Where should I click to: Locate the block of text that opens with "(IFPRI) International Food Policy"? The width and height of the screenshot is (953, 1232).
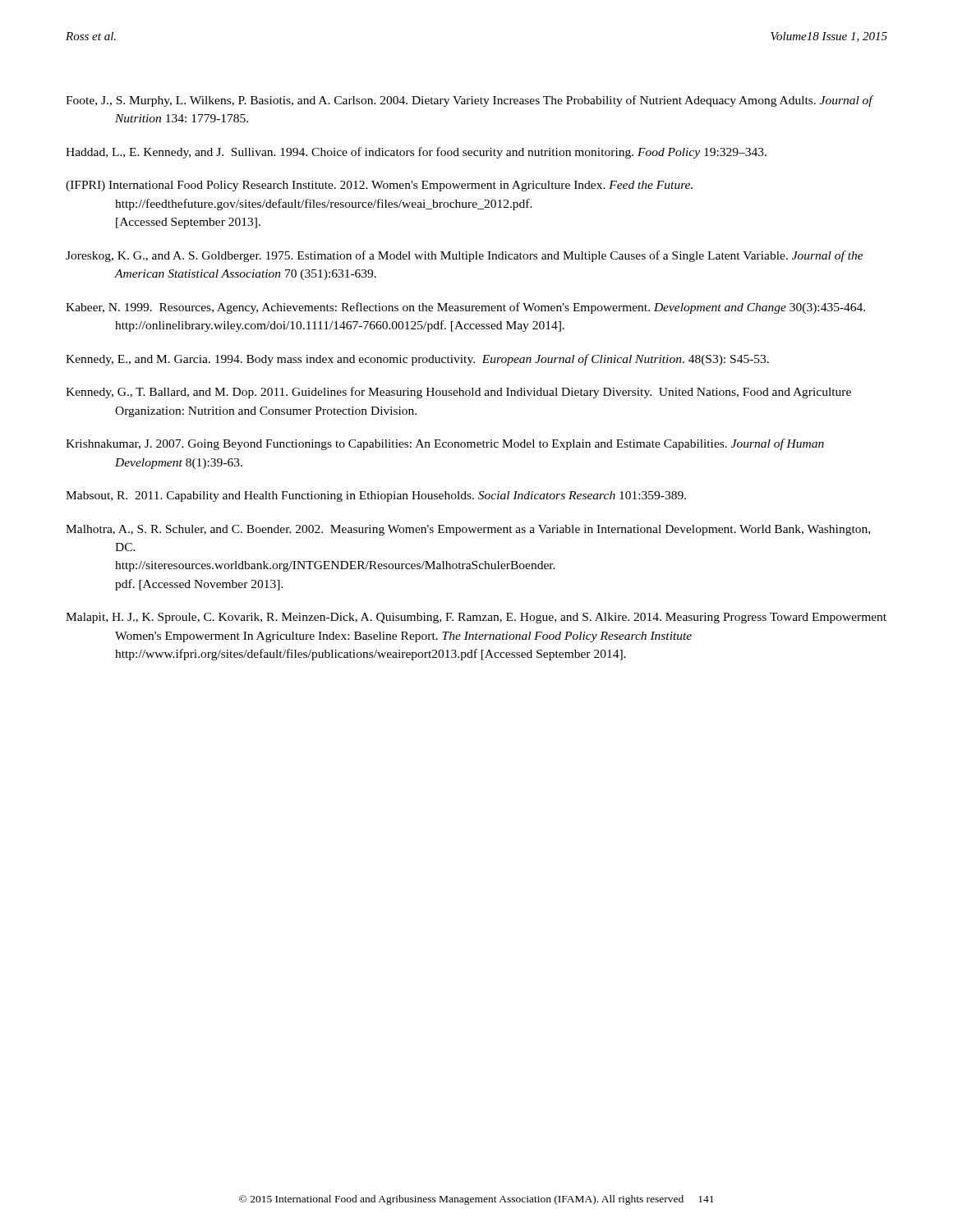476,204
